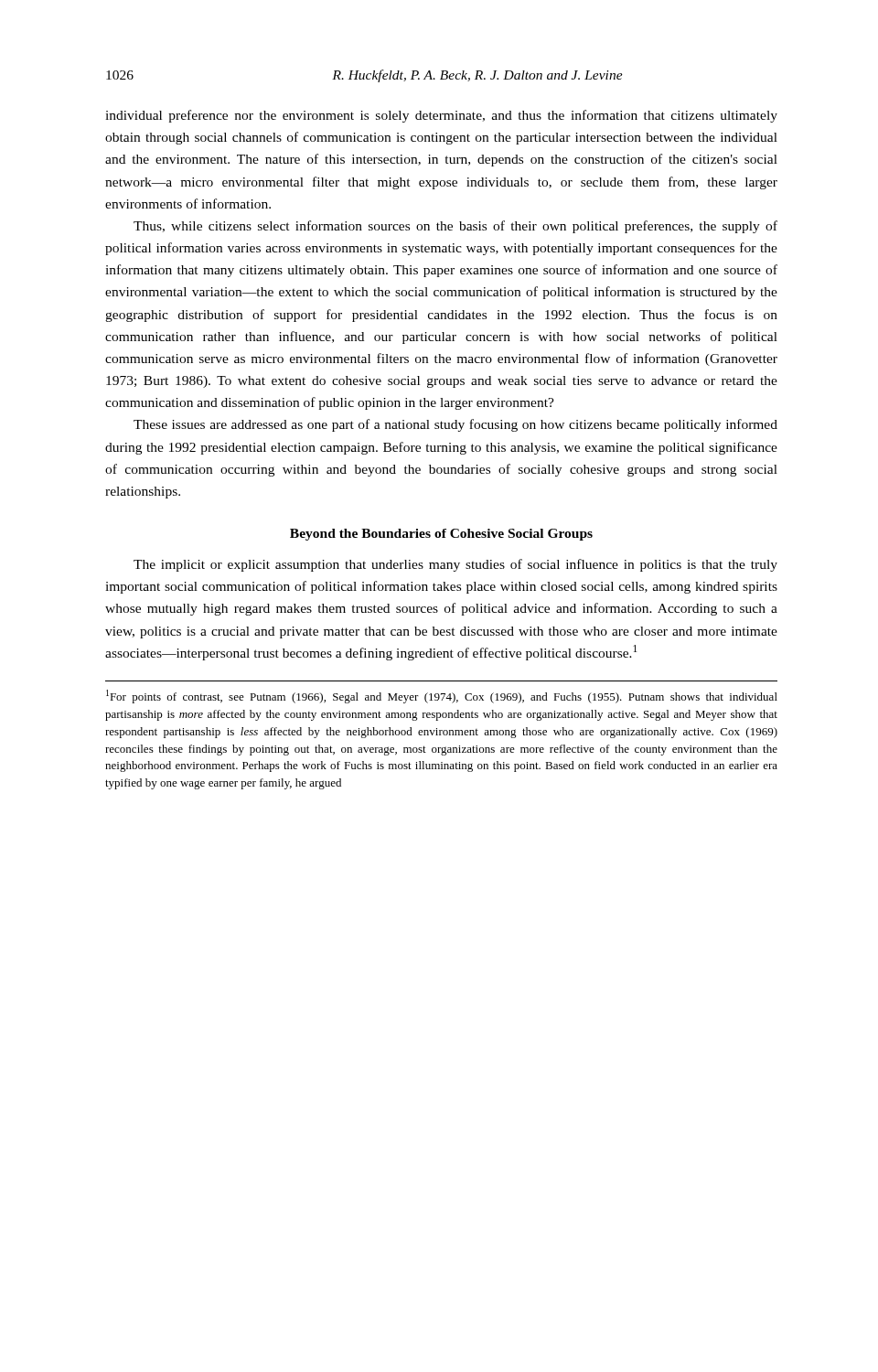Select the section header with the text "Beyond the Boundaries"

click(441, 533)
